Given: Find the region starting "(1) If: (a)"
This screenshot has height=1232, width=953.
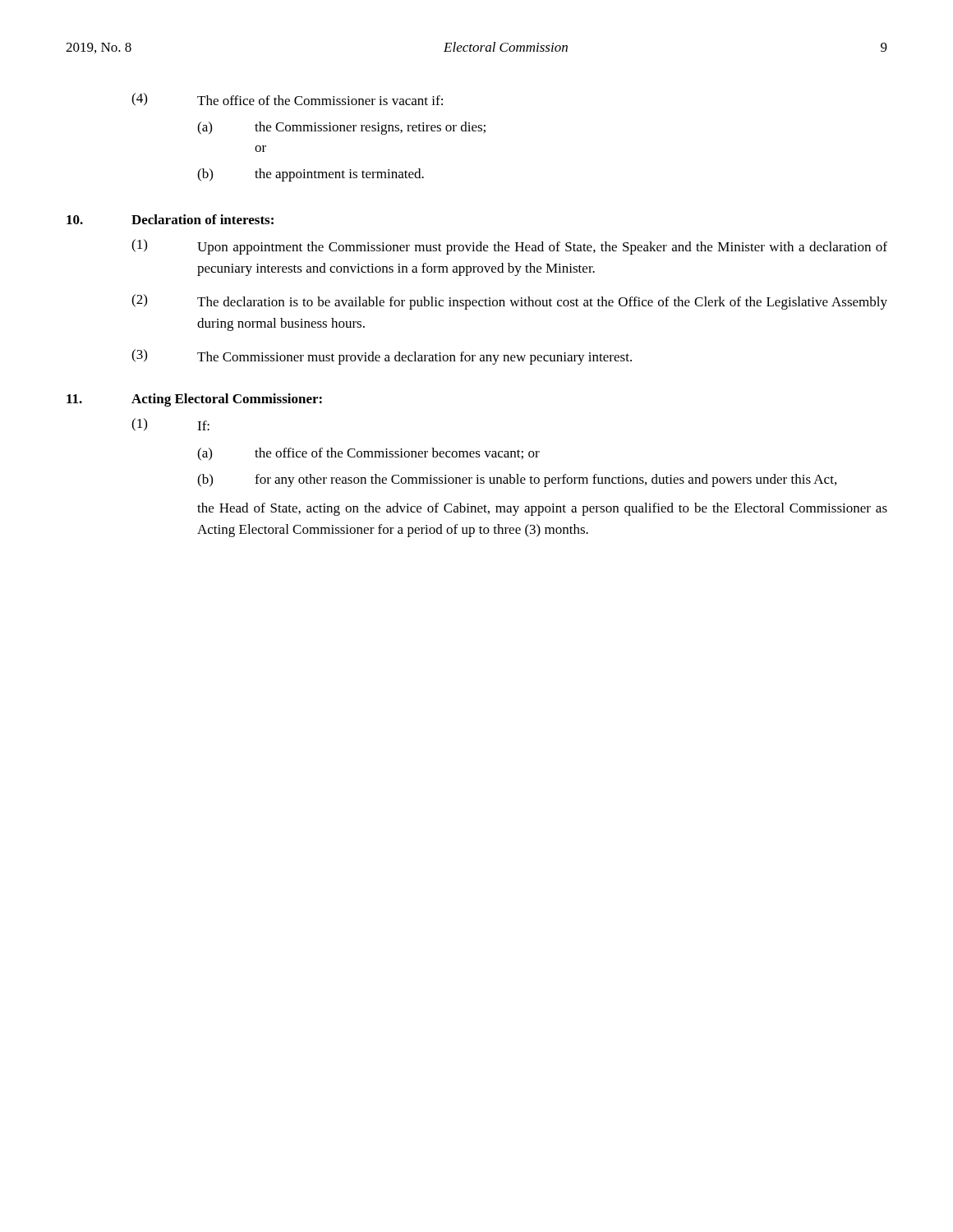Looking at the screenshot, I should (x=509, y=477).
